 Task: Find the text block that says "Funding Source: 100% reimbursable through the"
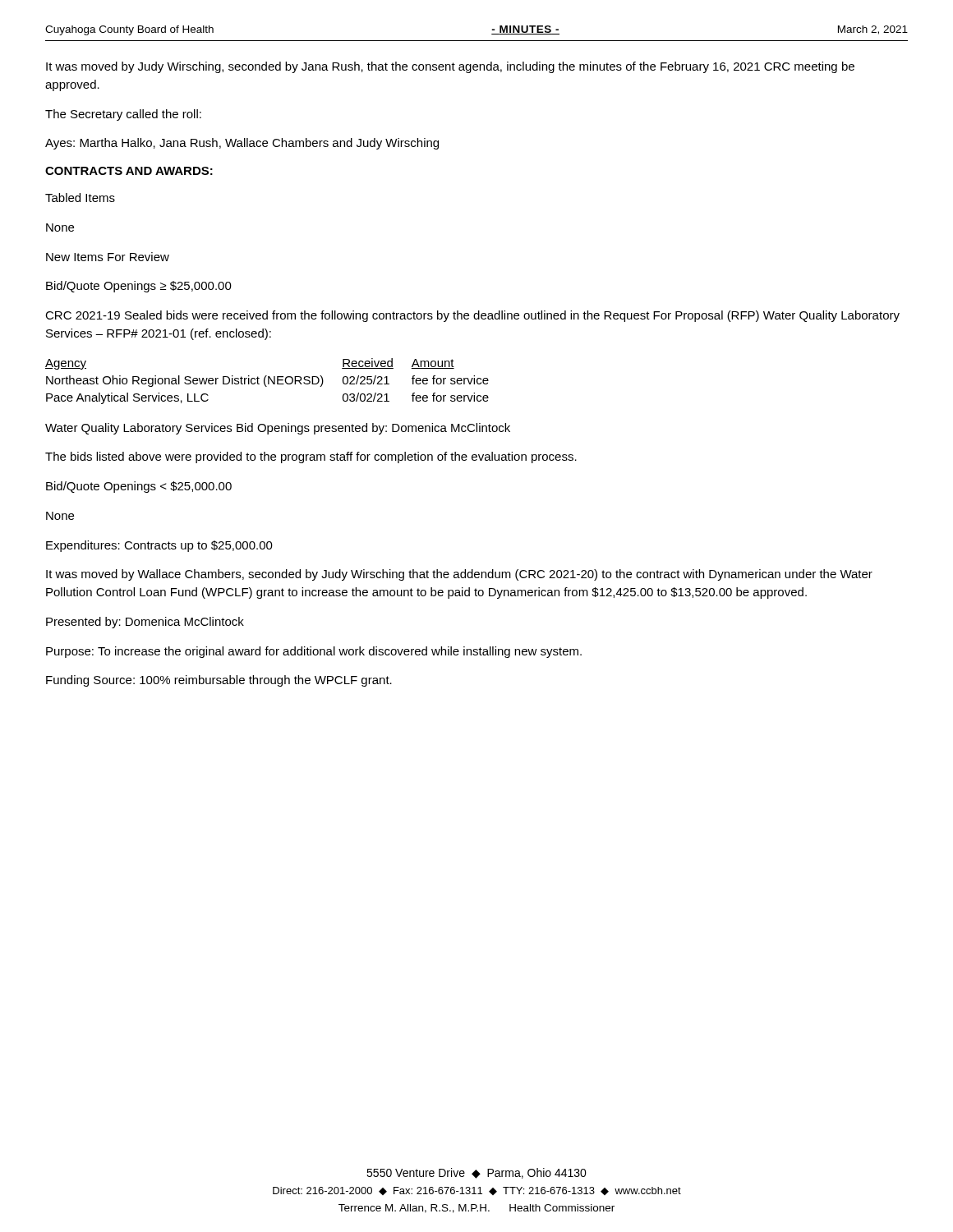click(x=219, y=680)
